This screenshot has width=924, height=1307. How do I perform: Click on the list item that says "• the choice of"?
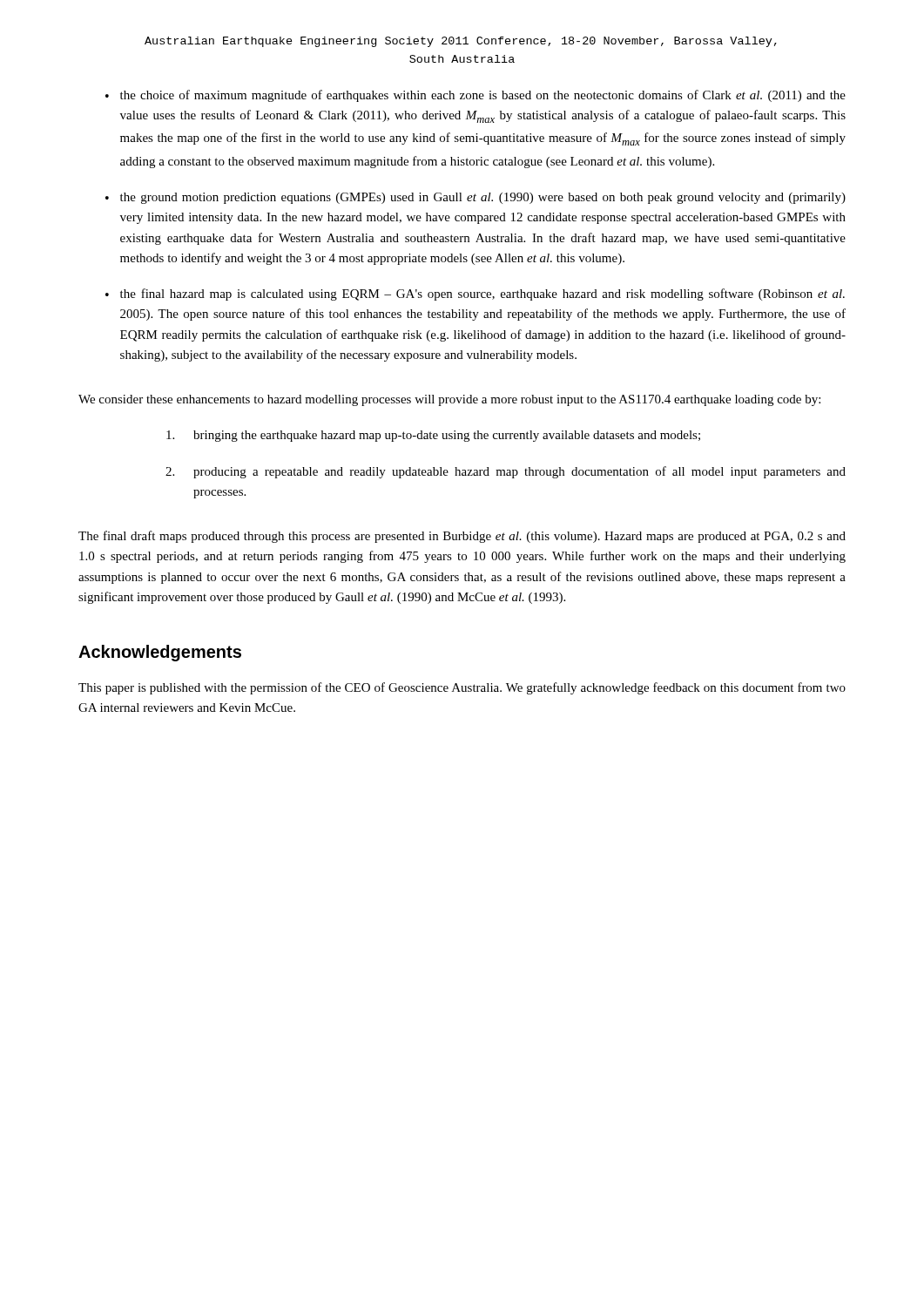[x=475, y=128]
